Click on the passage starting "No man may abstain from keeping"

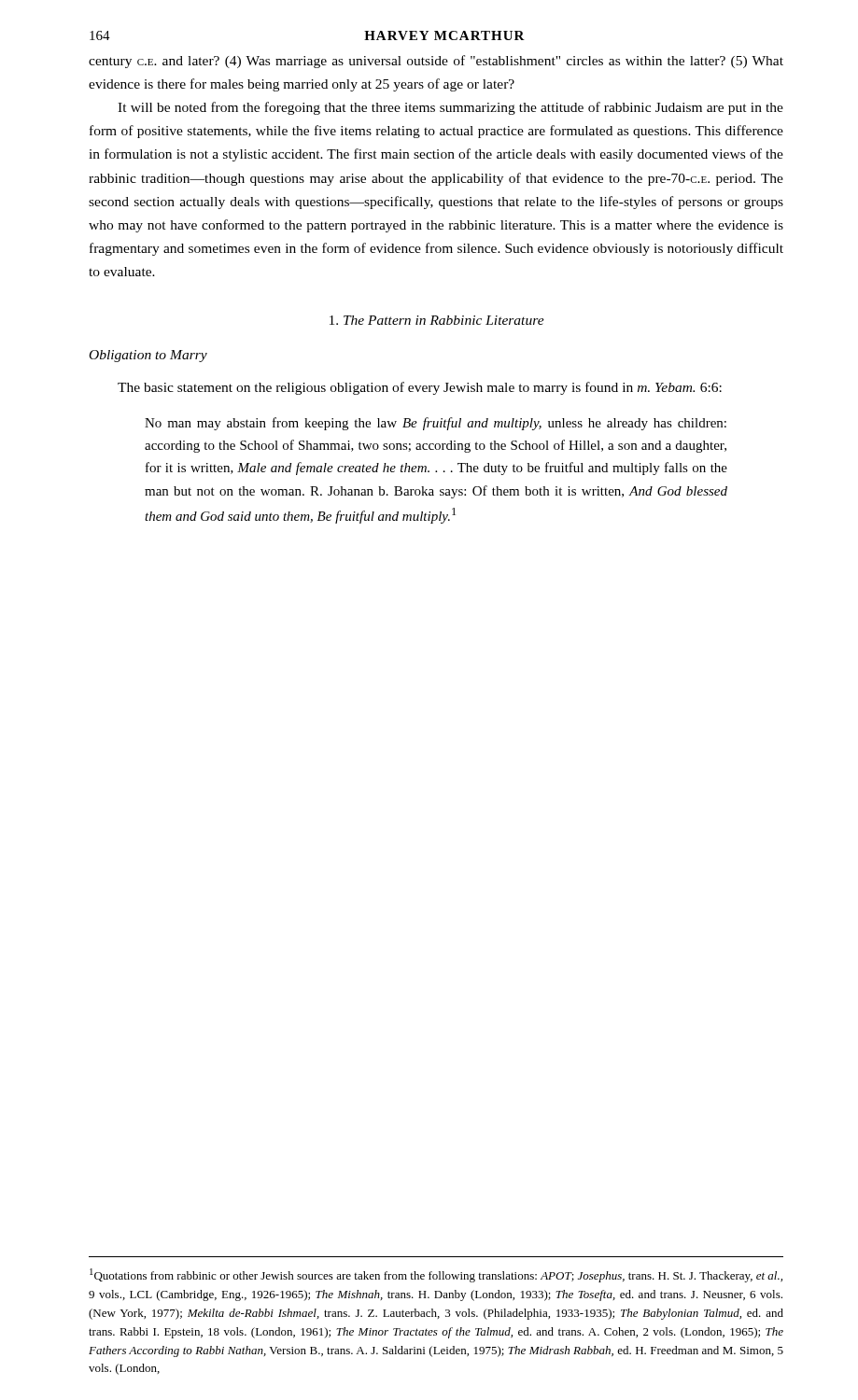[436, 469]
